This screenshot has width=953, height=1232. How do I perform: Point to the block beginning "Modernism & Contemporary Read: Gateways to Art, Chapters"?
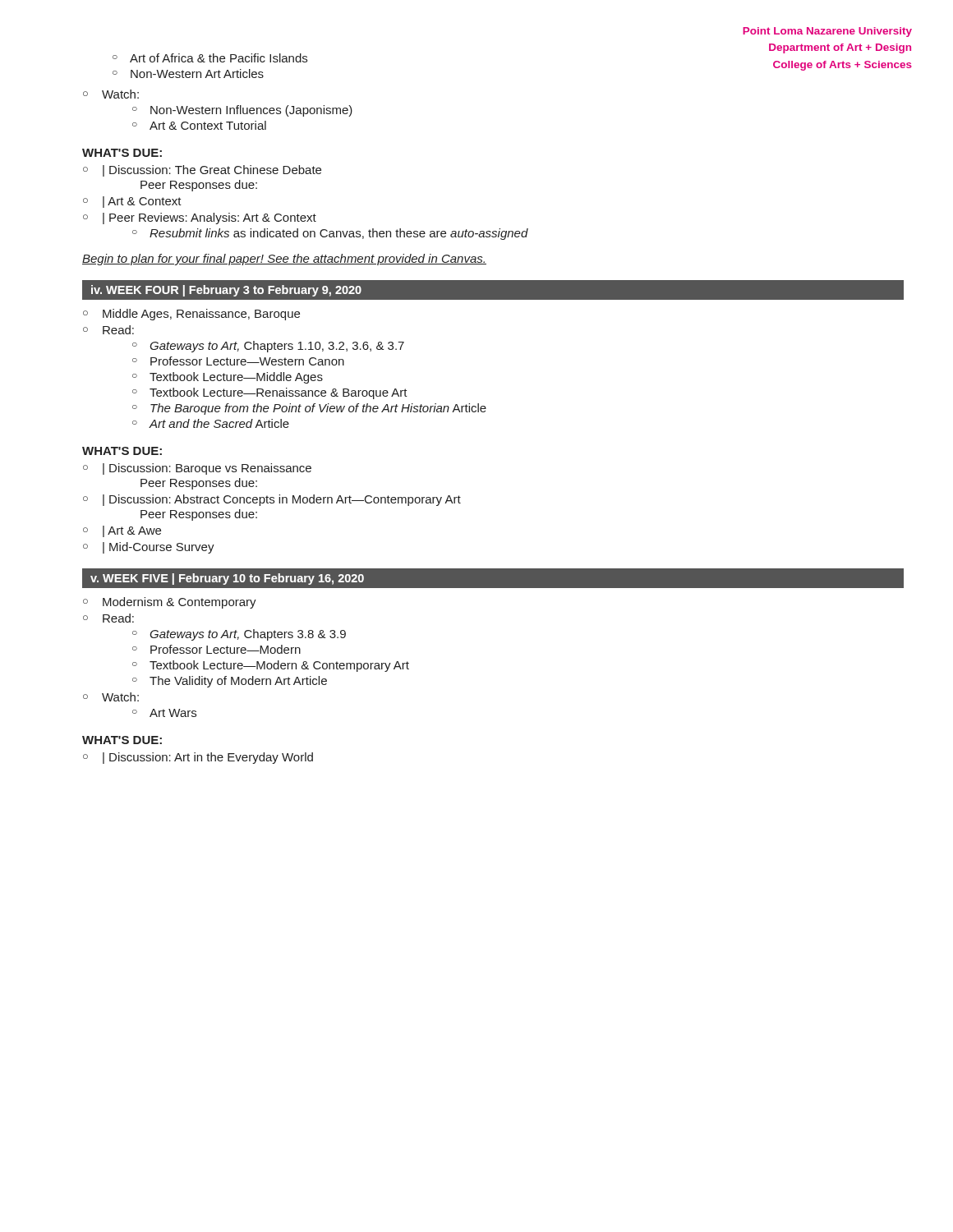coord(170,603)
